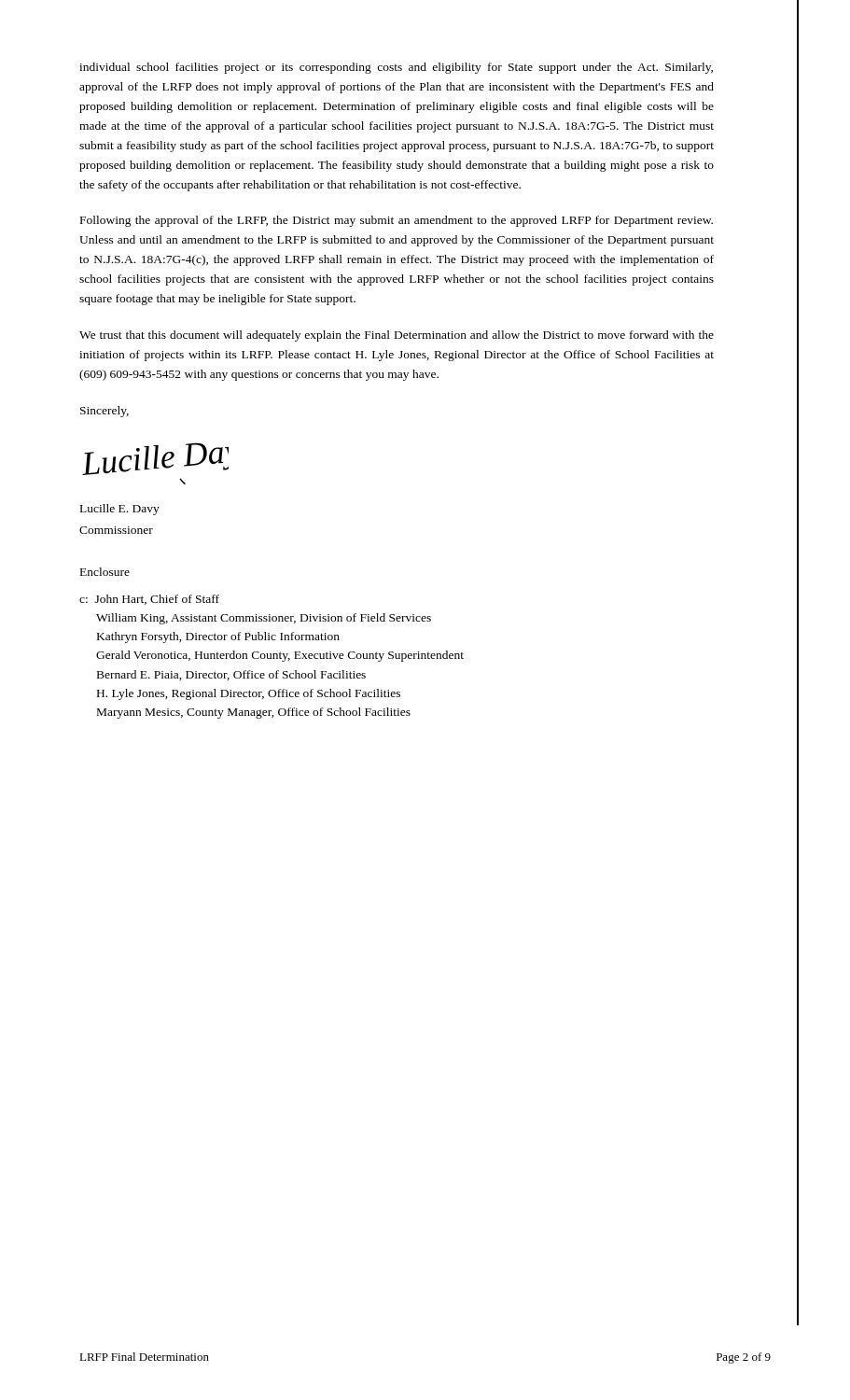The image size is (850, 1400).
Task: Navigate to the element starting "c: John Hart, Chief of"
Action: (149, 598)
